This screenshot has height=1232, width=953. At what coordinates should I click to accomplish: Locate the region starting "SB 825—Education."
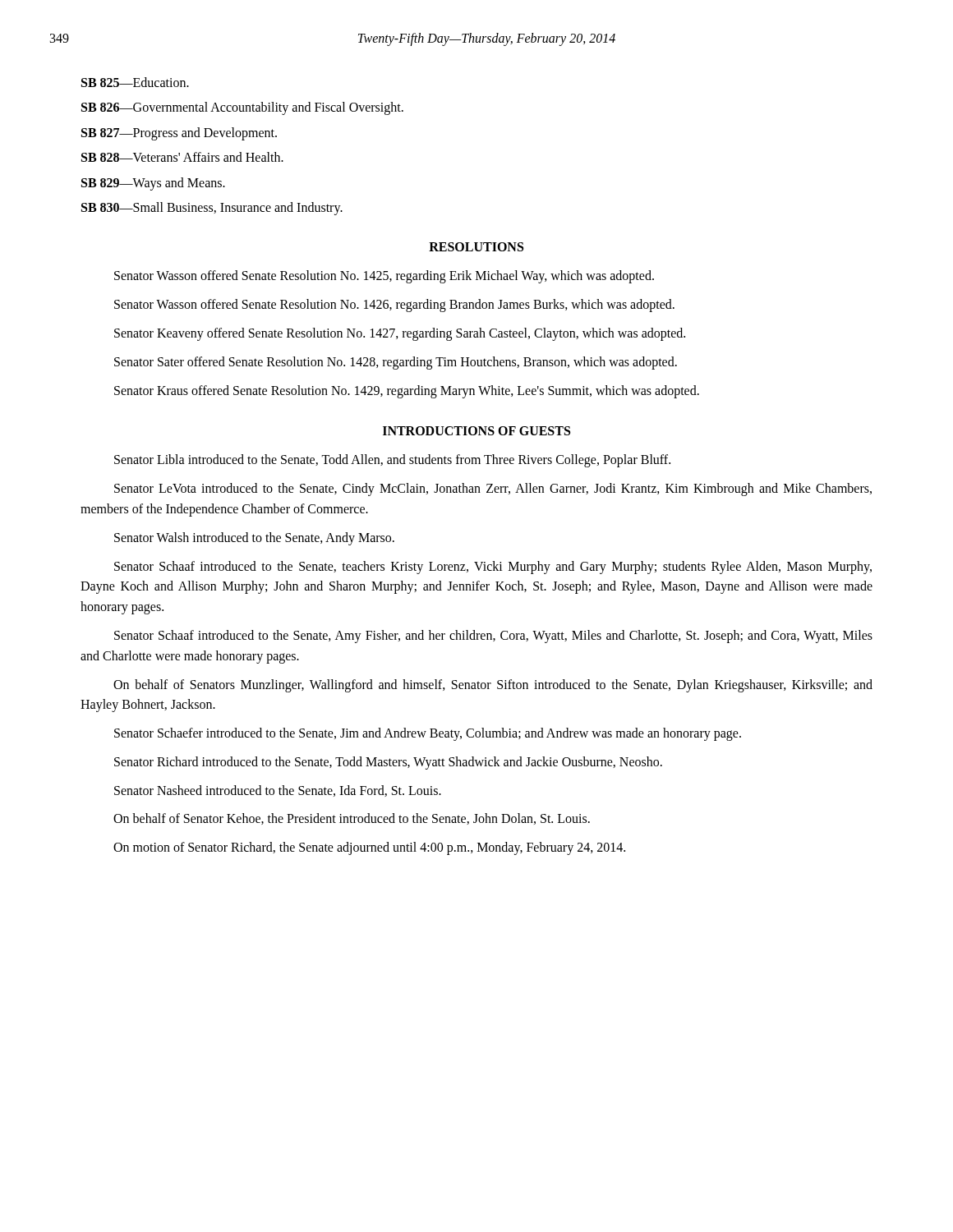click(135, 83)
